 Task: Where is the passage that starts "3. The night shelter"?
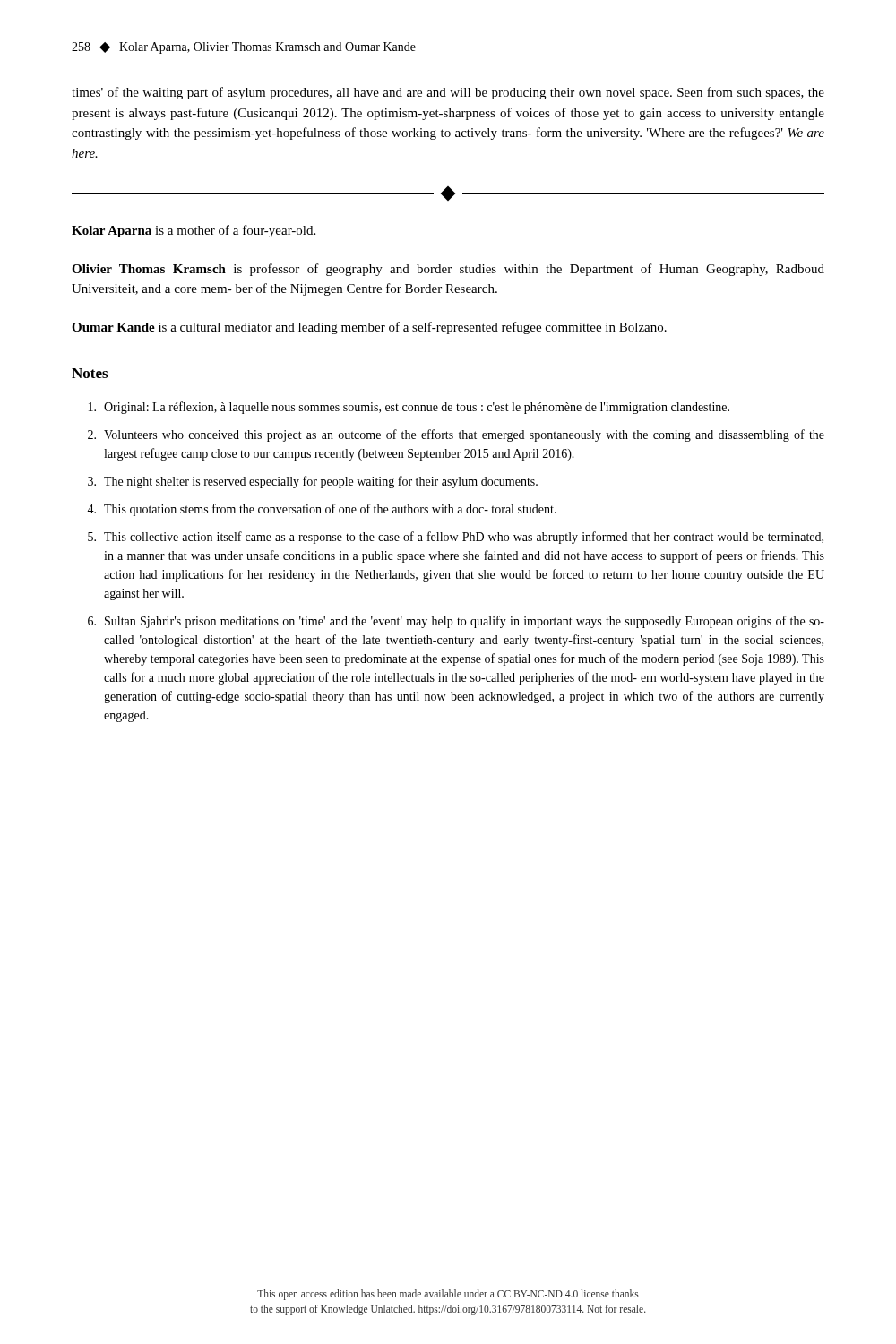click(x=448, y=481)
